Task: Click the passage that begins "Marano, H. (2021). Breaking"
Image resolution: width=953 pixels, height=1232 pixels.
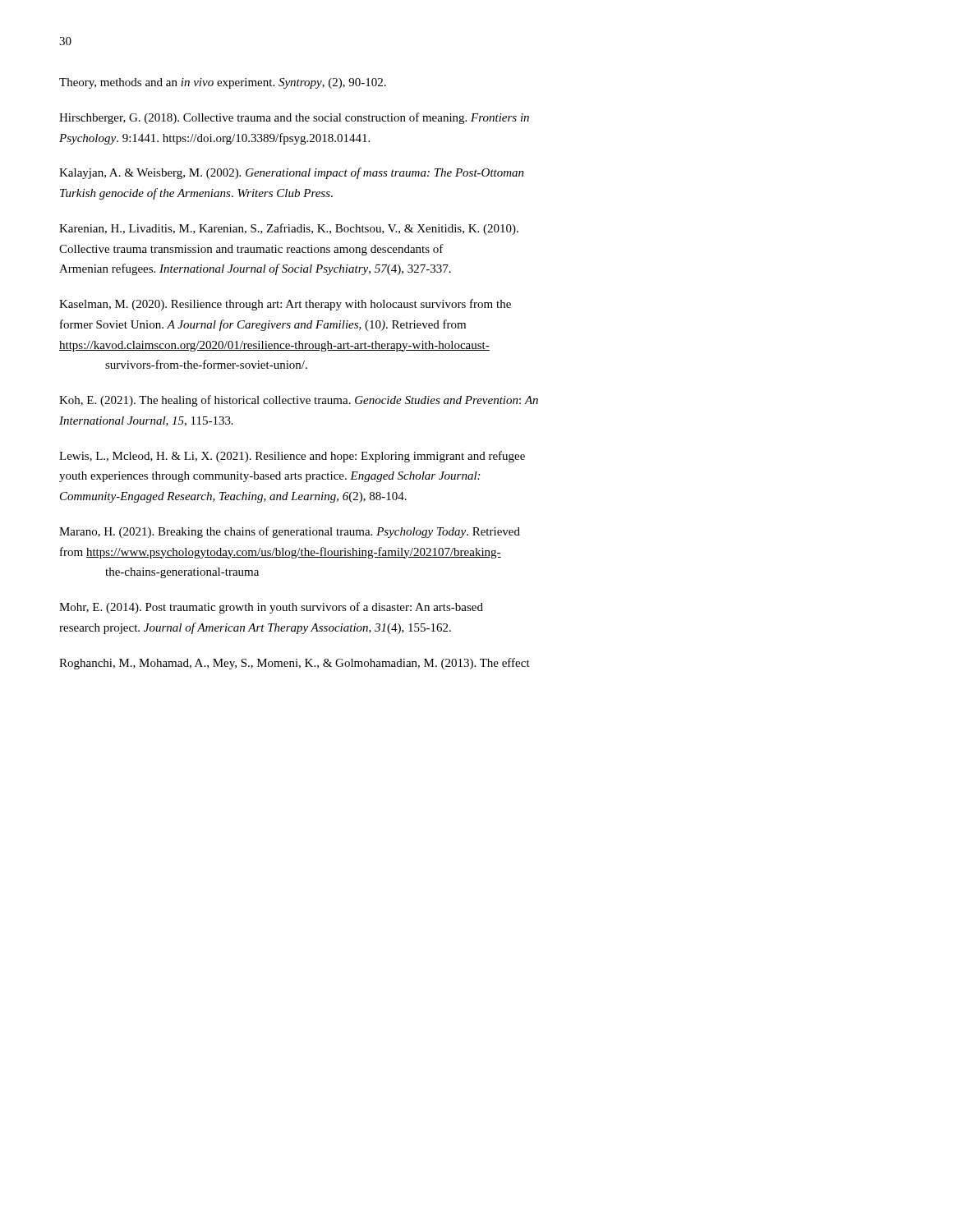Action: tap(476, 552)
